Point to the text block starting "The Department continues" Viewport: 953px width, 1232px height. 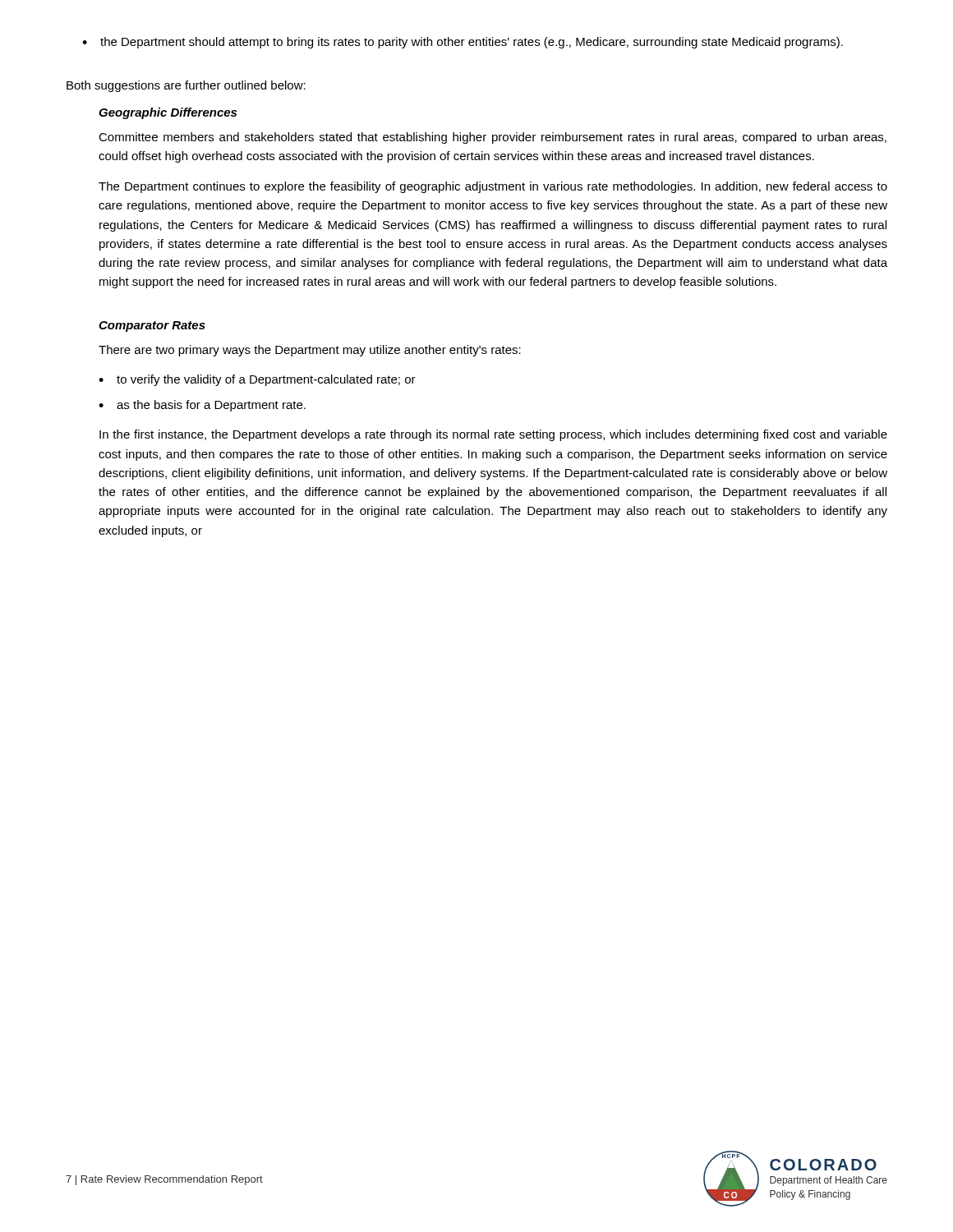click(x=493, y=234)
